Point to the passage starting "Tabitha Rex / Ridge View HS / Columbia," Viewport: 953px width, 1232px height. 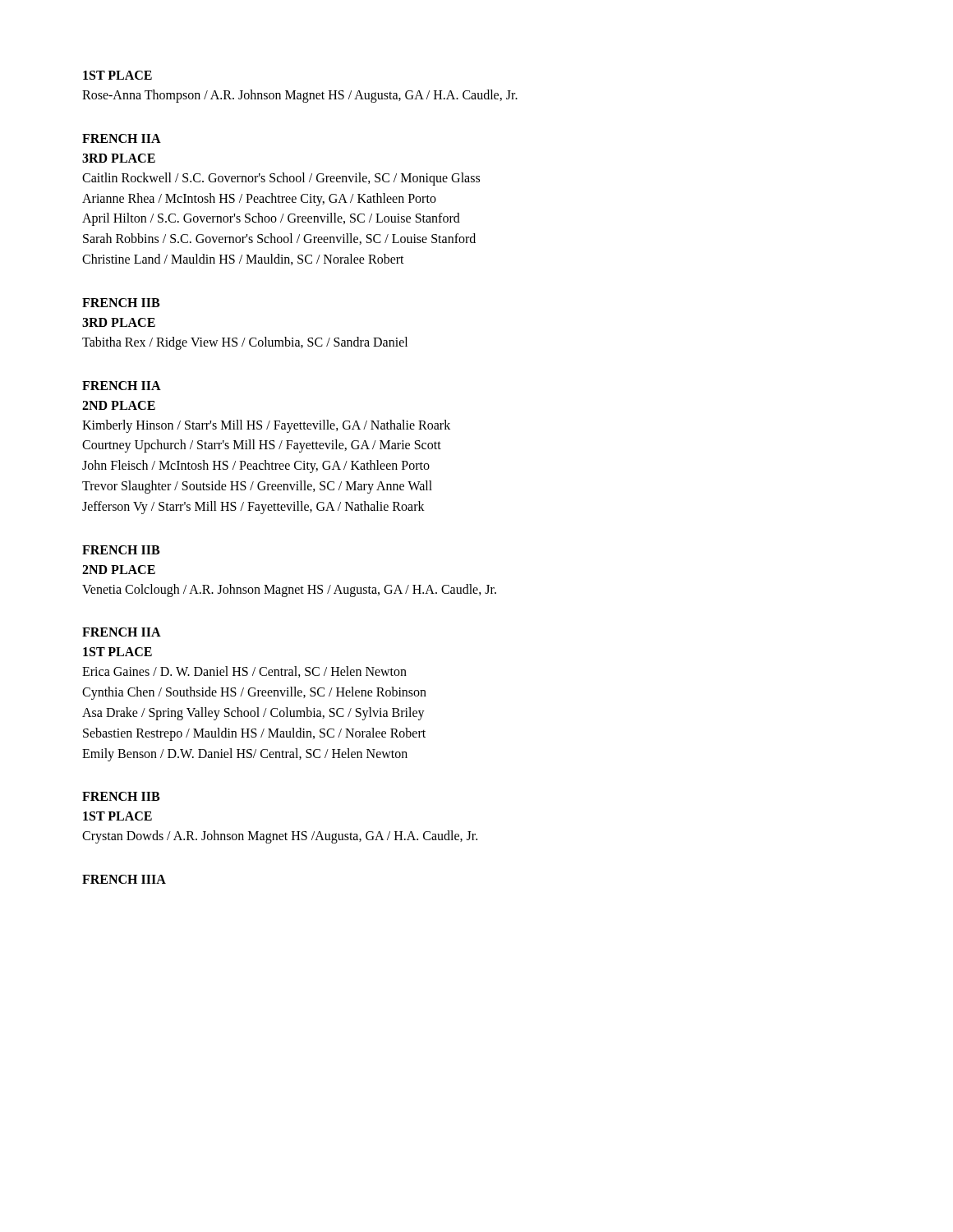pos(245,342)
